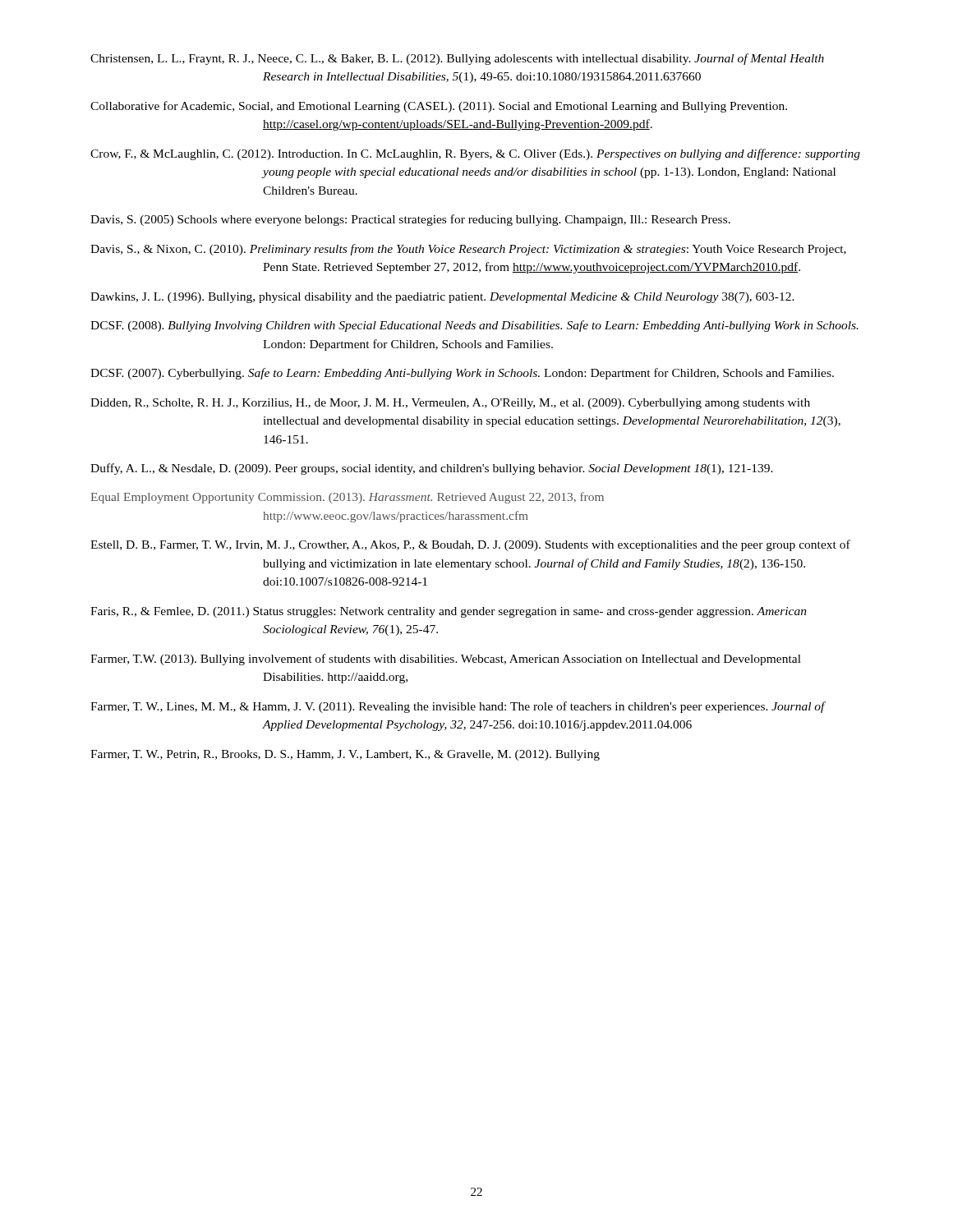Select the block starting "DCSF. (2007). Cyberbullying. Safe to Learn: Embedding Anti-bullying"
953x1232 pixels.
(x=462, y=373)
